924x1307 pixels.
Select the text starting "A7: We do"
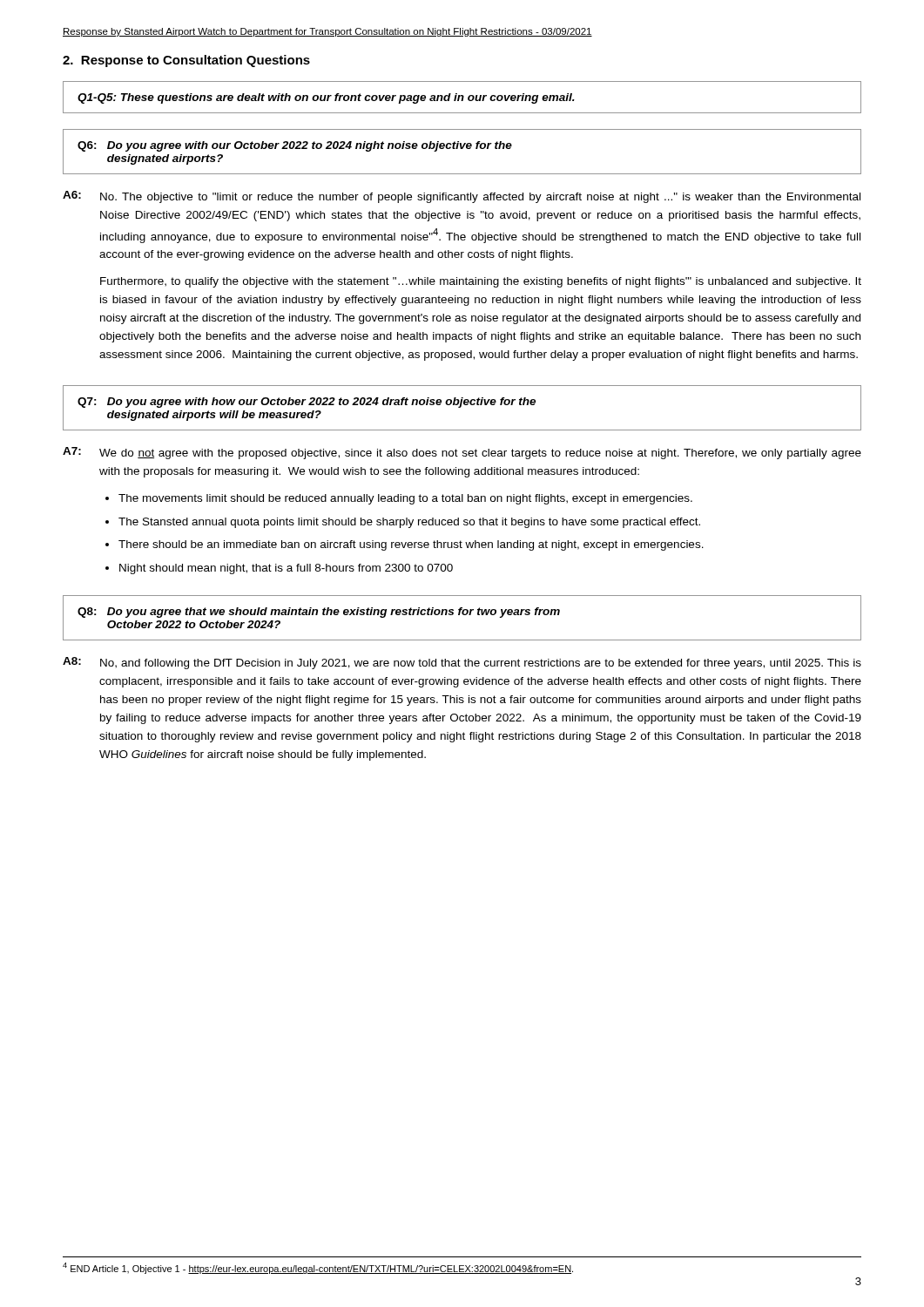(462, 514)
